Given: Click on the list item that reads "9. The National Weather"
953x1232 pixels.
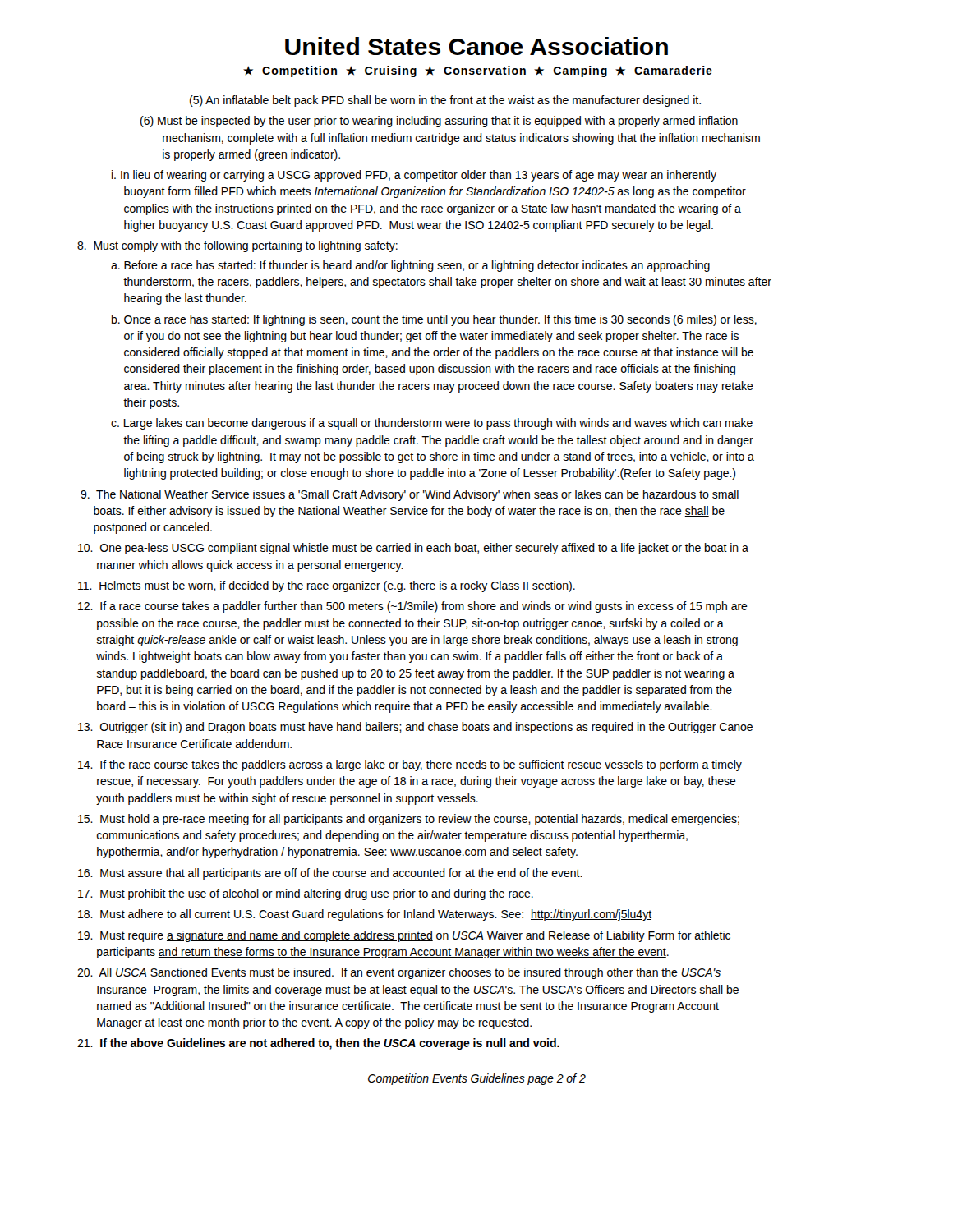Looking at the screenshot, I should coord(408,511).
